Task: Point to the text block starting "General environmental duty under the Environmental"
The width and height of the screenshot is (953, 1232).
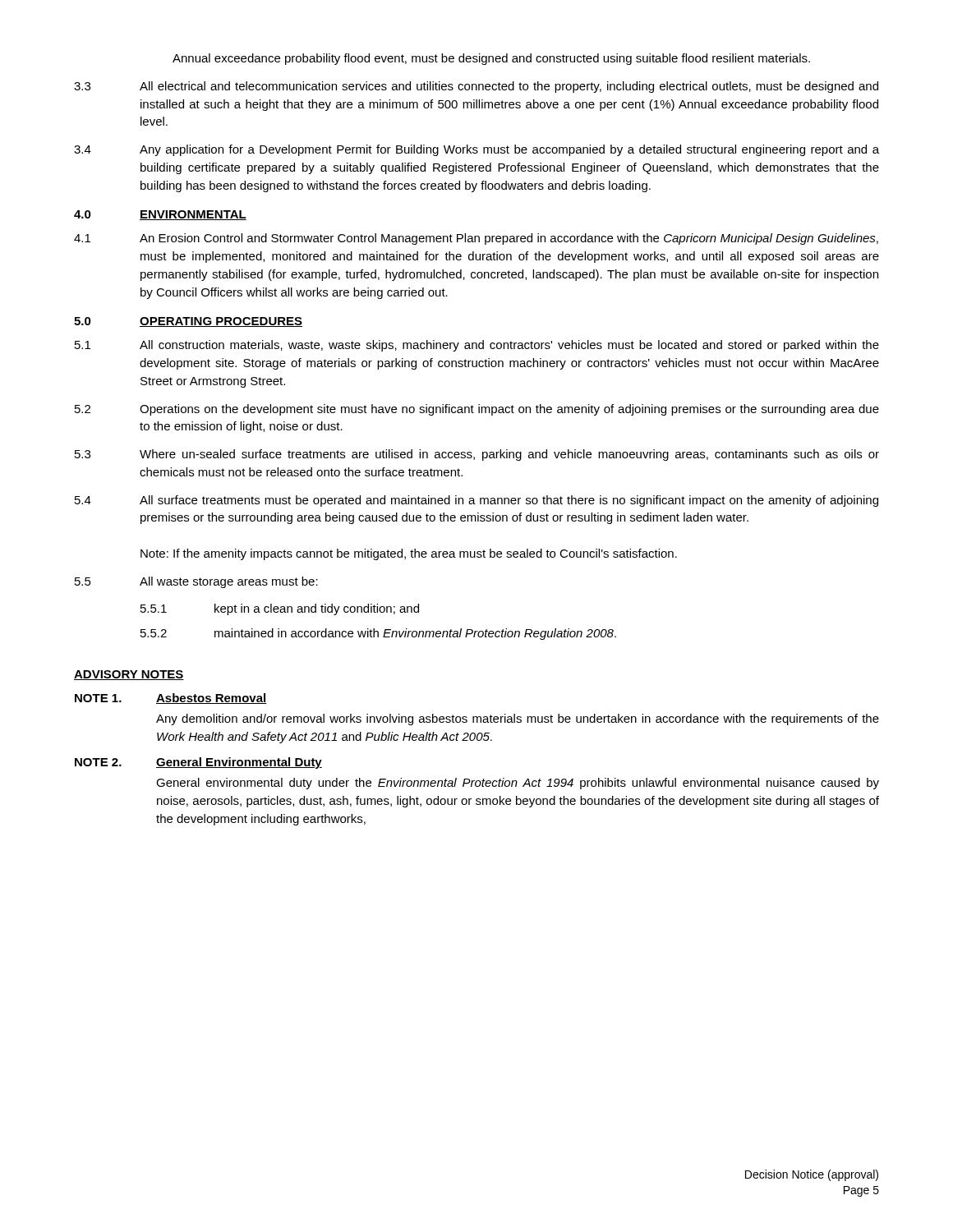Action: [x=518, y=800]
